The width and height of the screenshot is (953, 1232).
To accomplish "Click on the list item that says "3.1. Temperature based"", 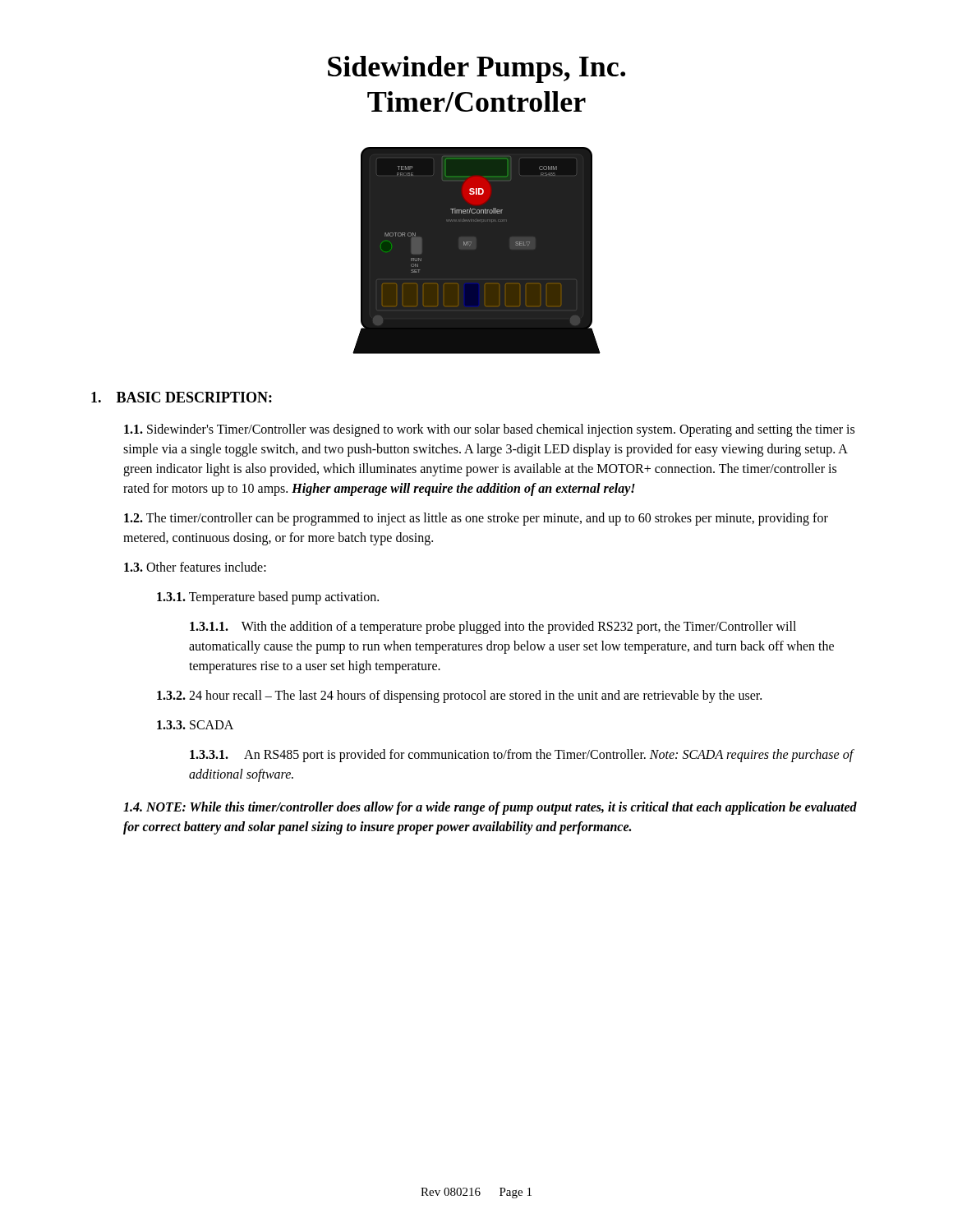I will (268, 597).
